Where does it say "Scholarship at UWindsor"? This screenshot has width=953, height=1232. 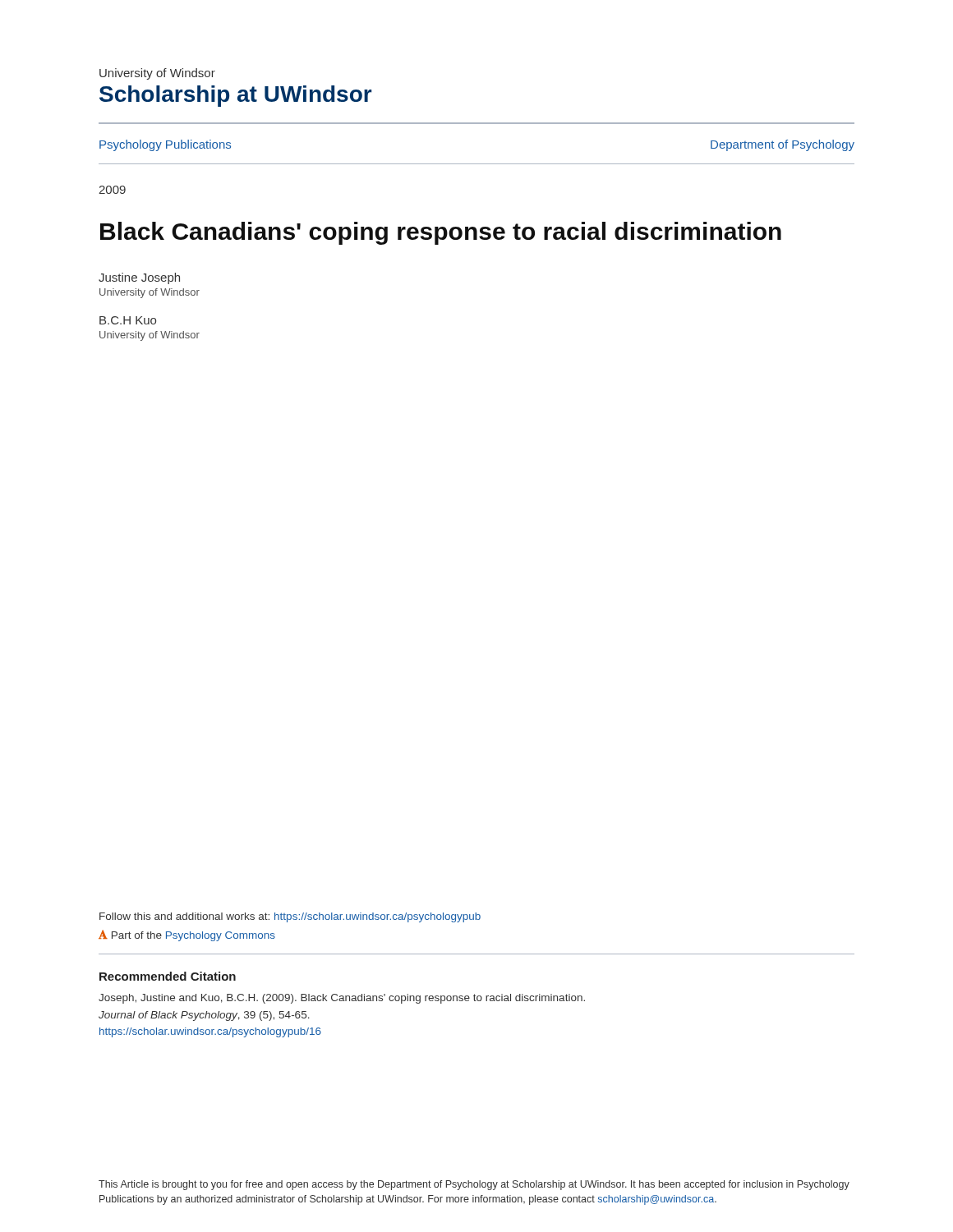pos(235,94)
